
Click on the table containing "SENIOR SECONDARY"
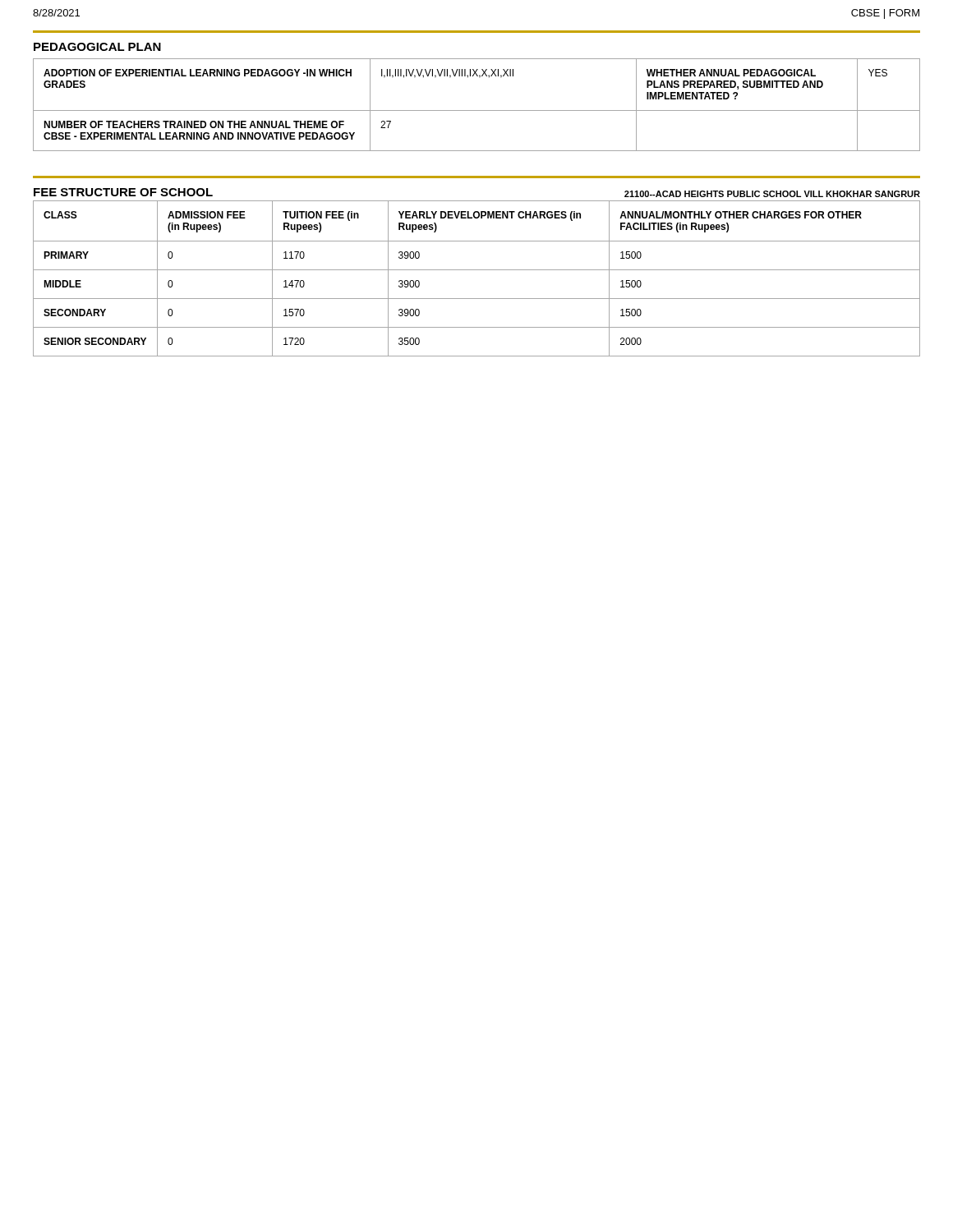click(476, 278)
